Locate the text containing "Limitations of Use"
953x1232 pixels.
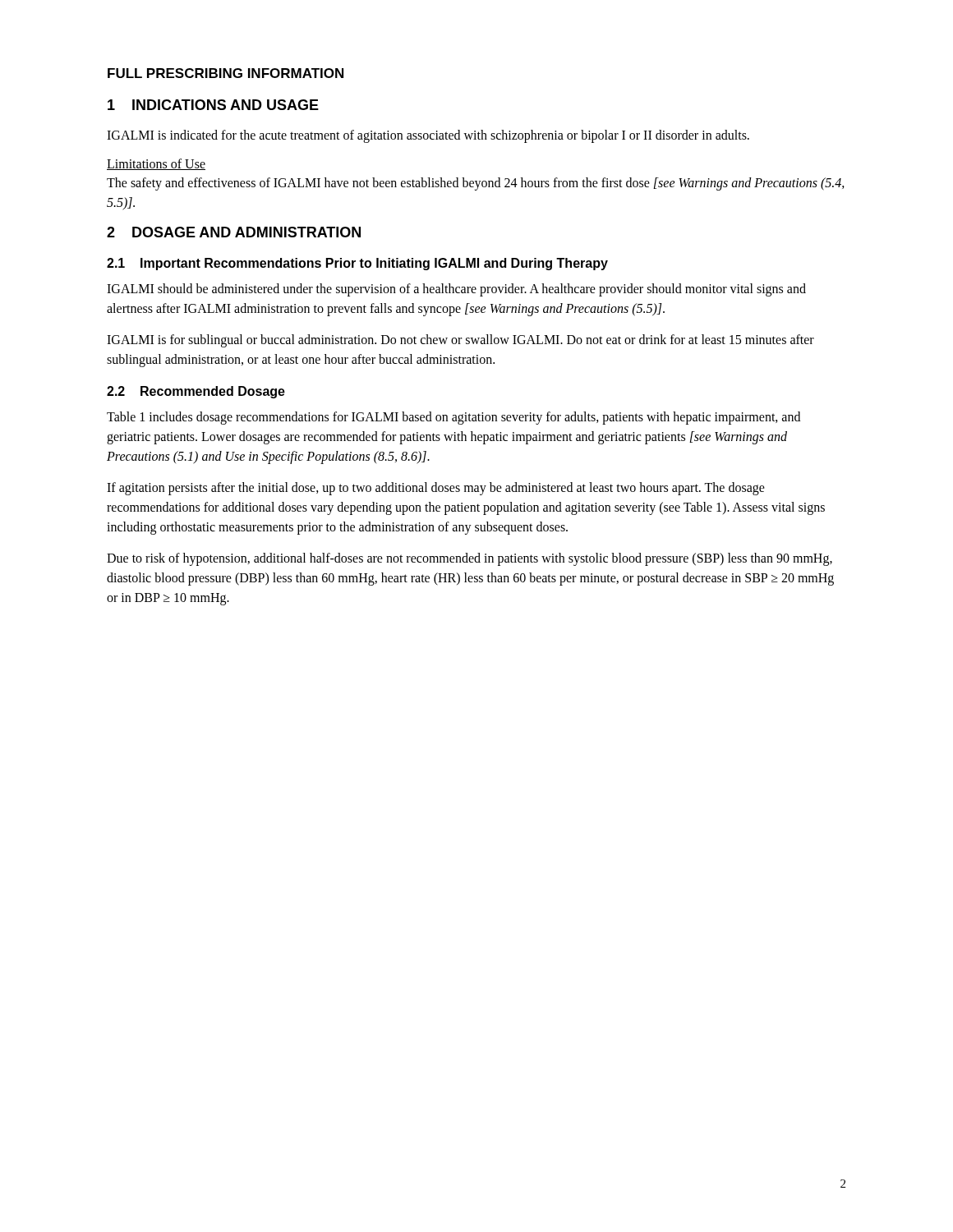coord(156,164)
